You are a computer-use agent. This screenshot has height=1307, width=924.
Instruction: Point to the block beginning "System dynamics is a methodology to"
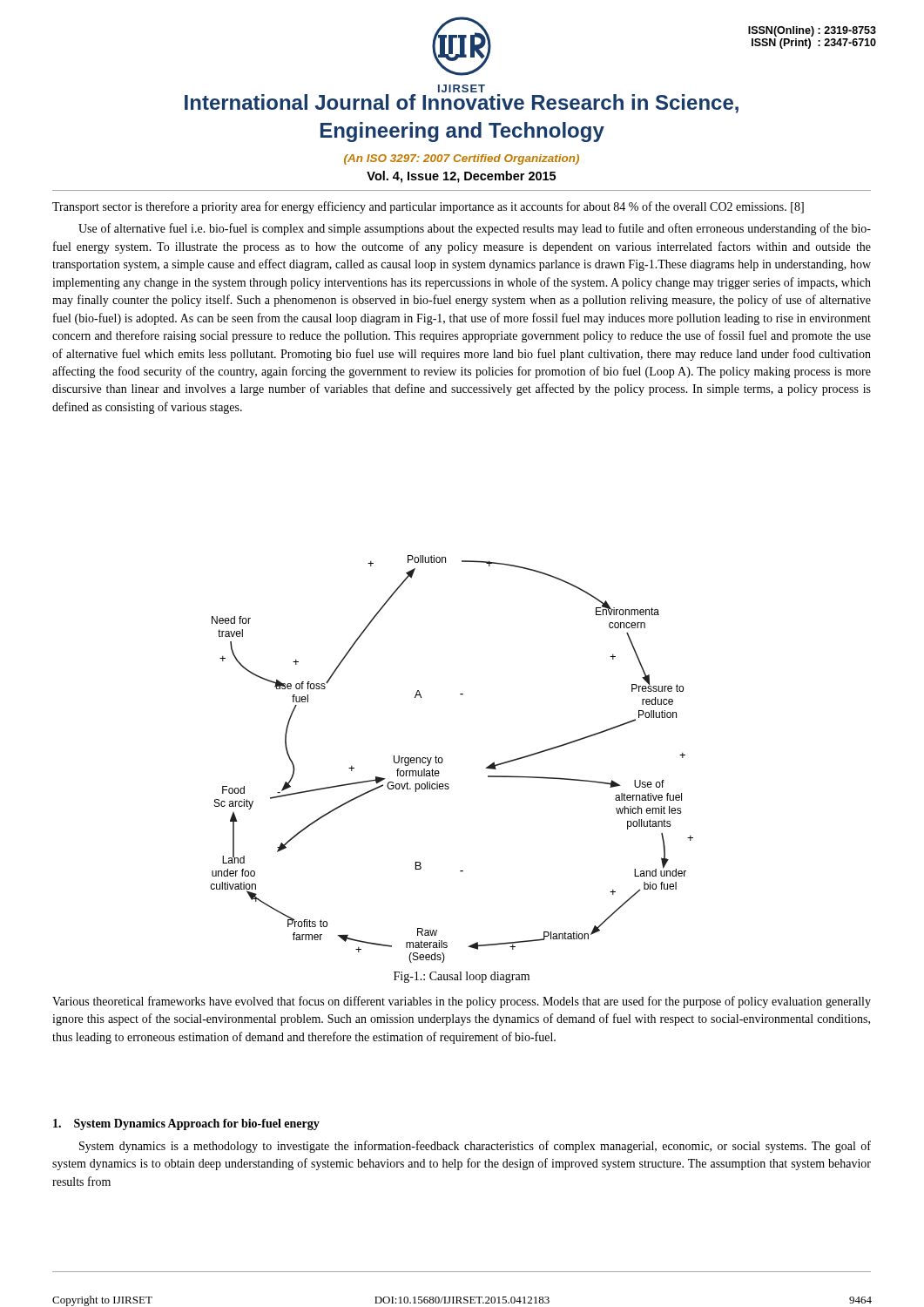462,1165
